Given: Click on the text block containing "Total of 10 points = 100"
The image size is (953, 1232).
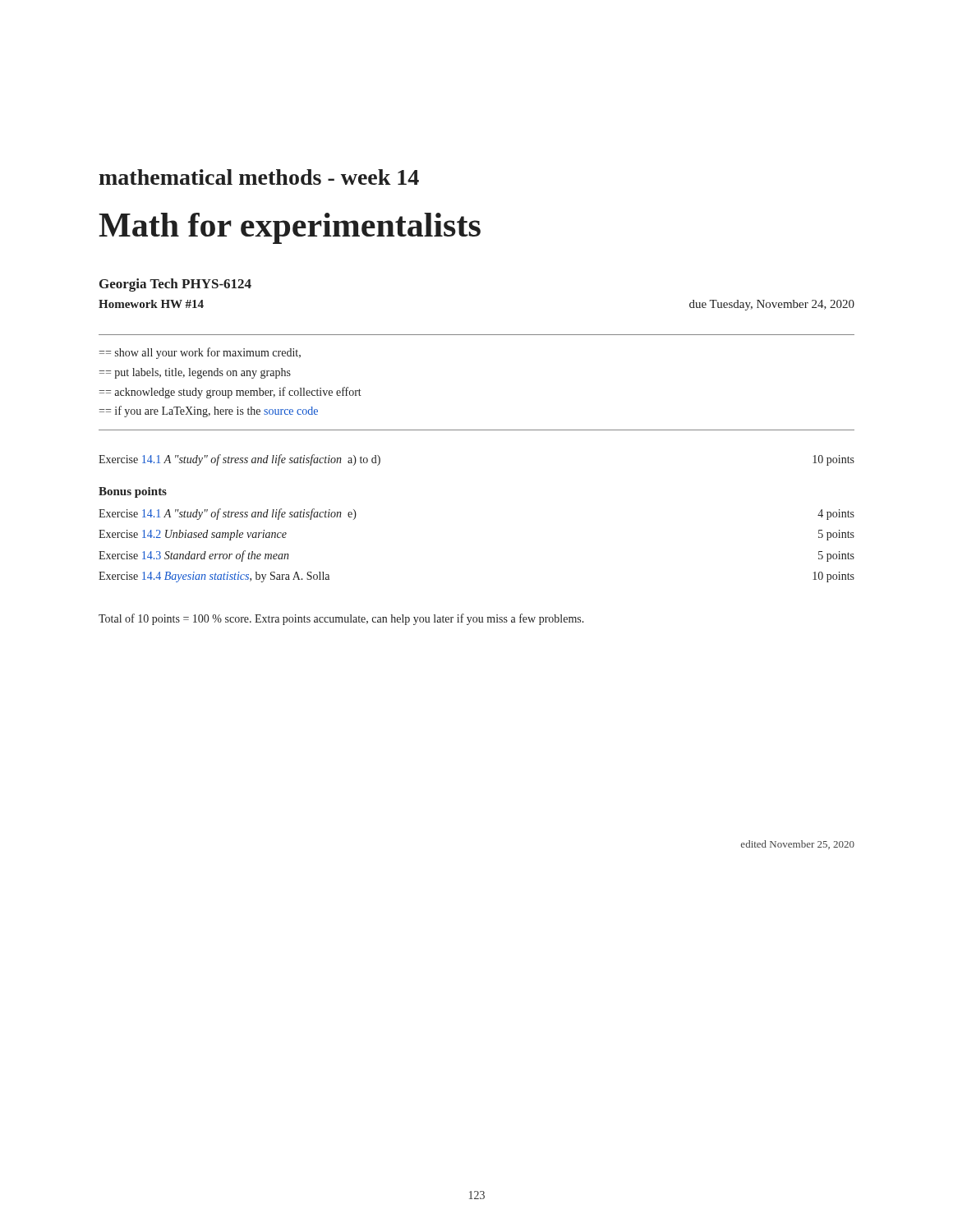Looking at the screenshot, I should (x=341, y=619).
